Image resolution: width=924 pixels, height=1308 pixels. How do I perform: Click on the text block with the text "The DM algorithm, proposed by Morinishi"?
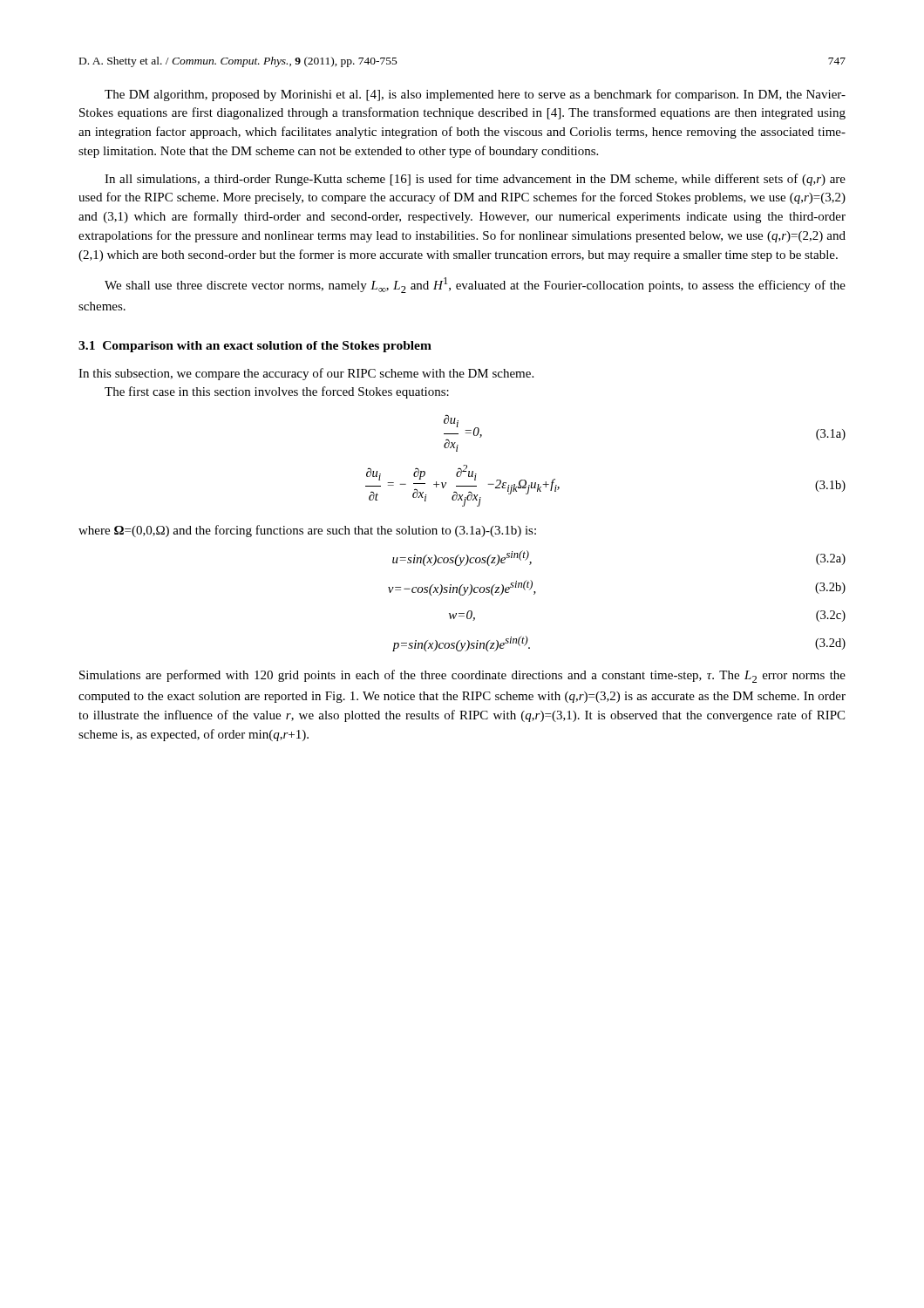click(462, 123)
